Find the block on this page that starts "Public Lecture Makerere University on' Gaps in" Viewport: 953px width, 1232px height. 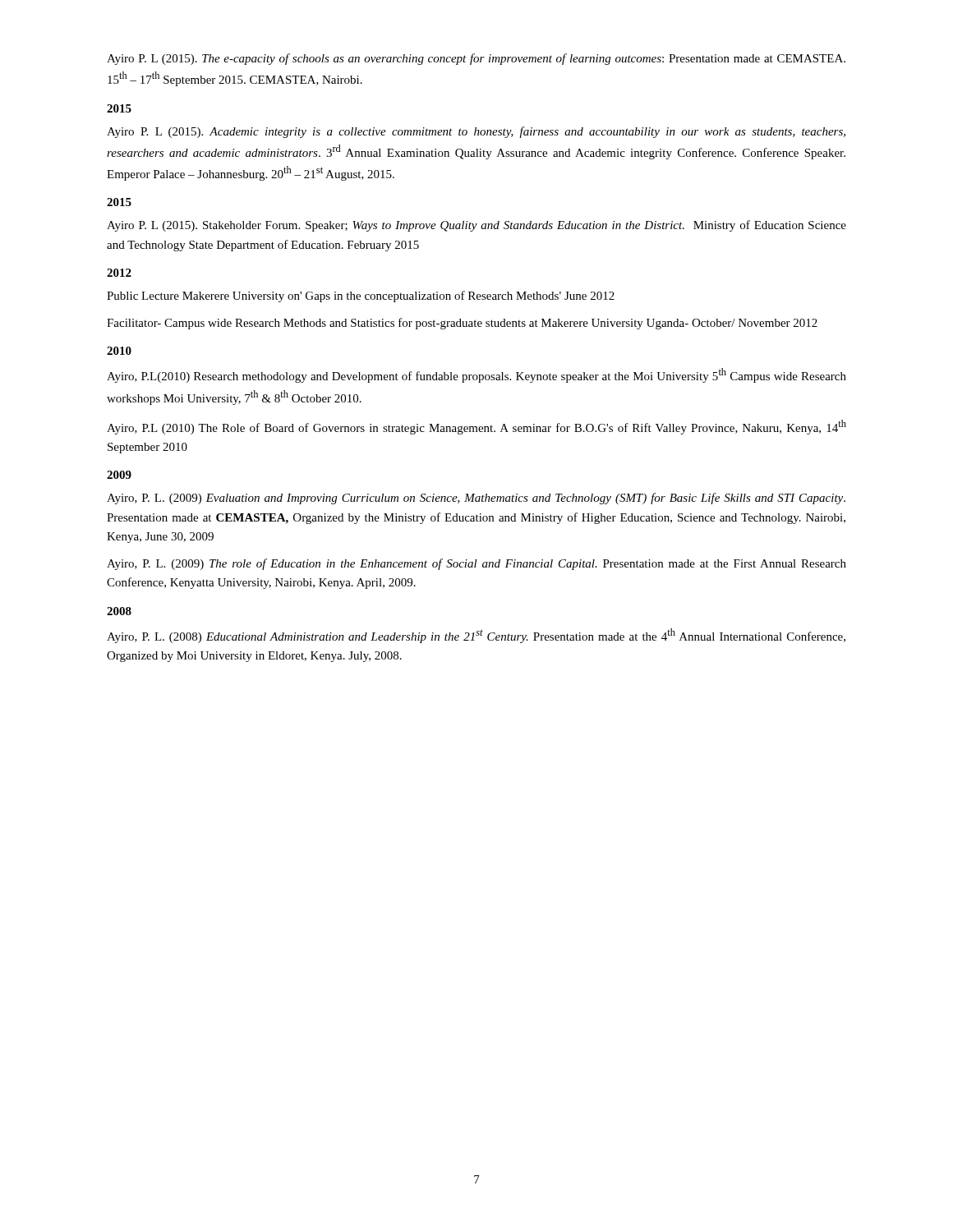point(361,295)
